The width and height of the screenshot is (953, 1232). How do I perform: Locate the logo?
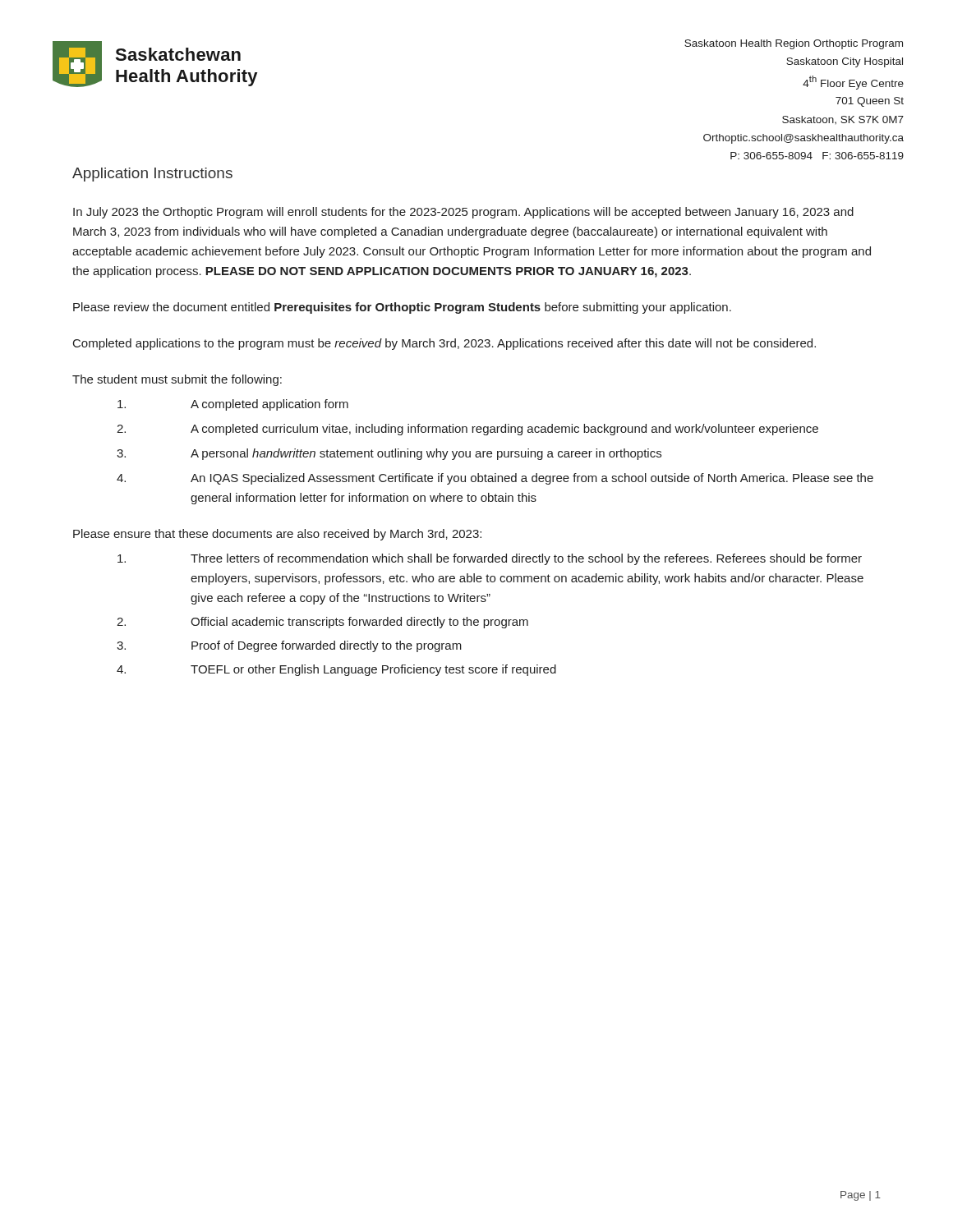[x=177, y=66]
